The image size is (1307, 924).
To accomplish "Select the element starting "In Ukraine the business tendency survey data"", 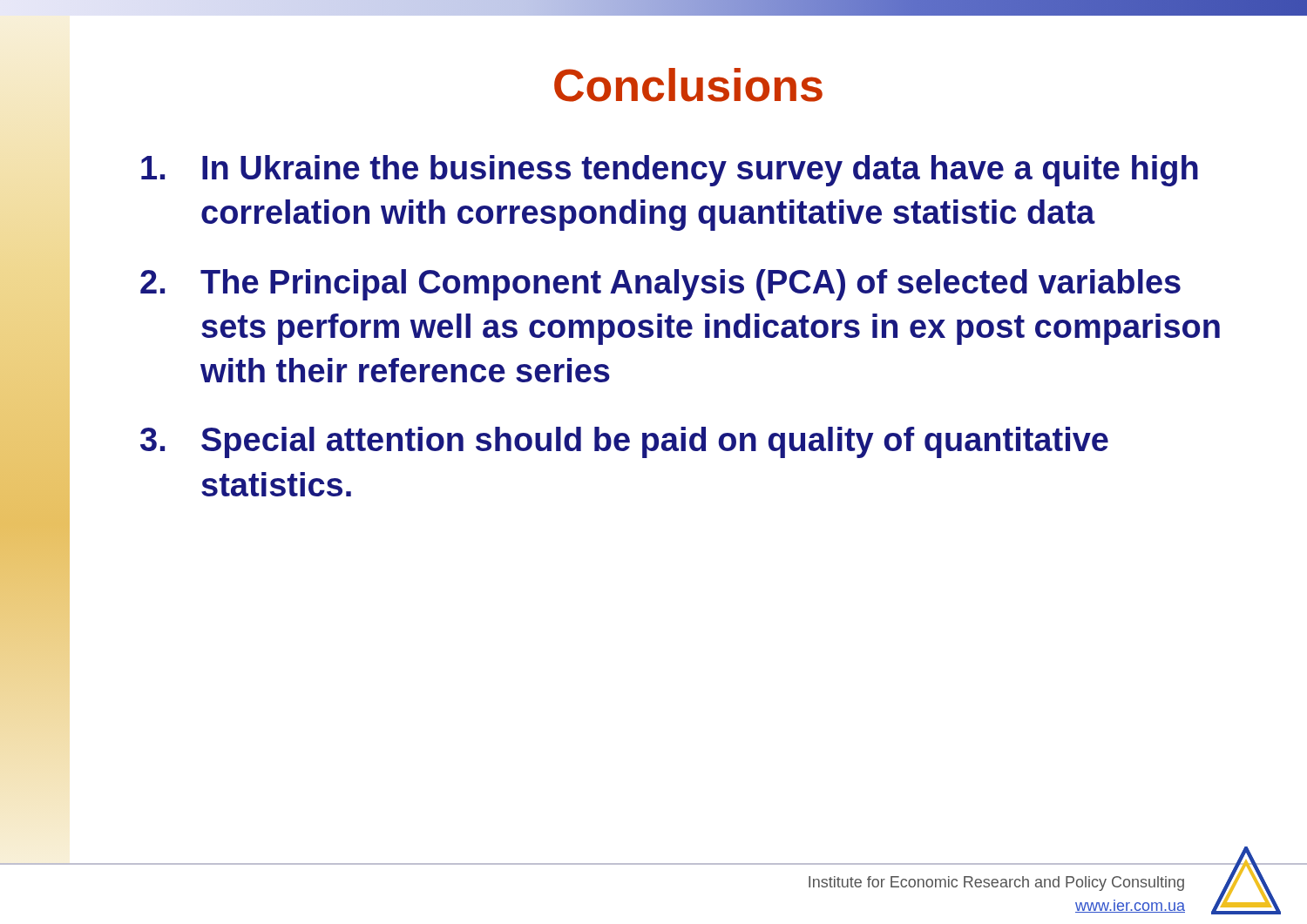I will tap(688, 191).
